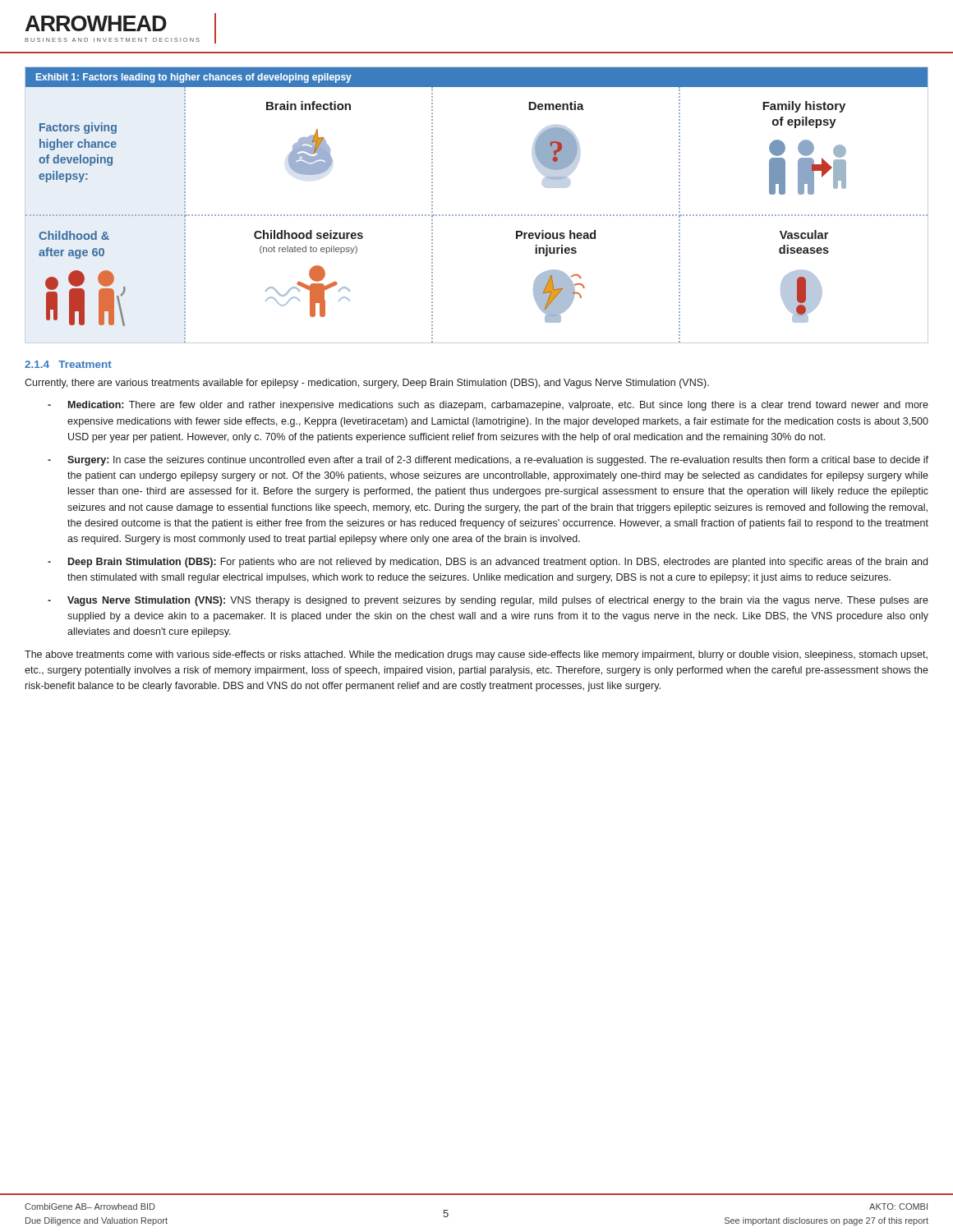Find the infographic
The width and height of the screenshot is (953, 1232).
(x=476, y=205)
